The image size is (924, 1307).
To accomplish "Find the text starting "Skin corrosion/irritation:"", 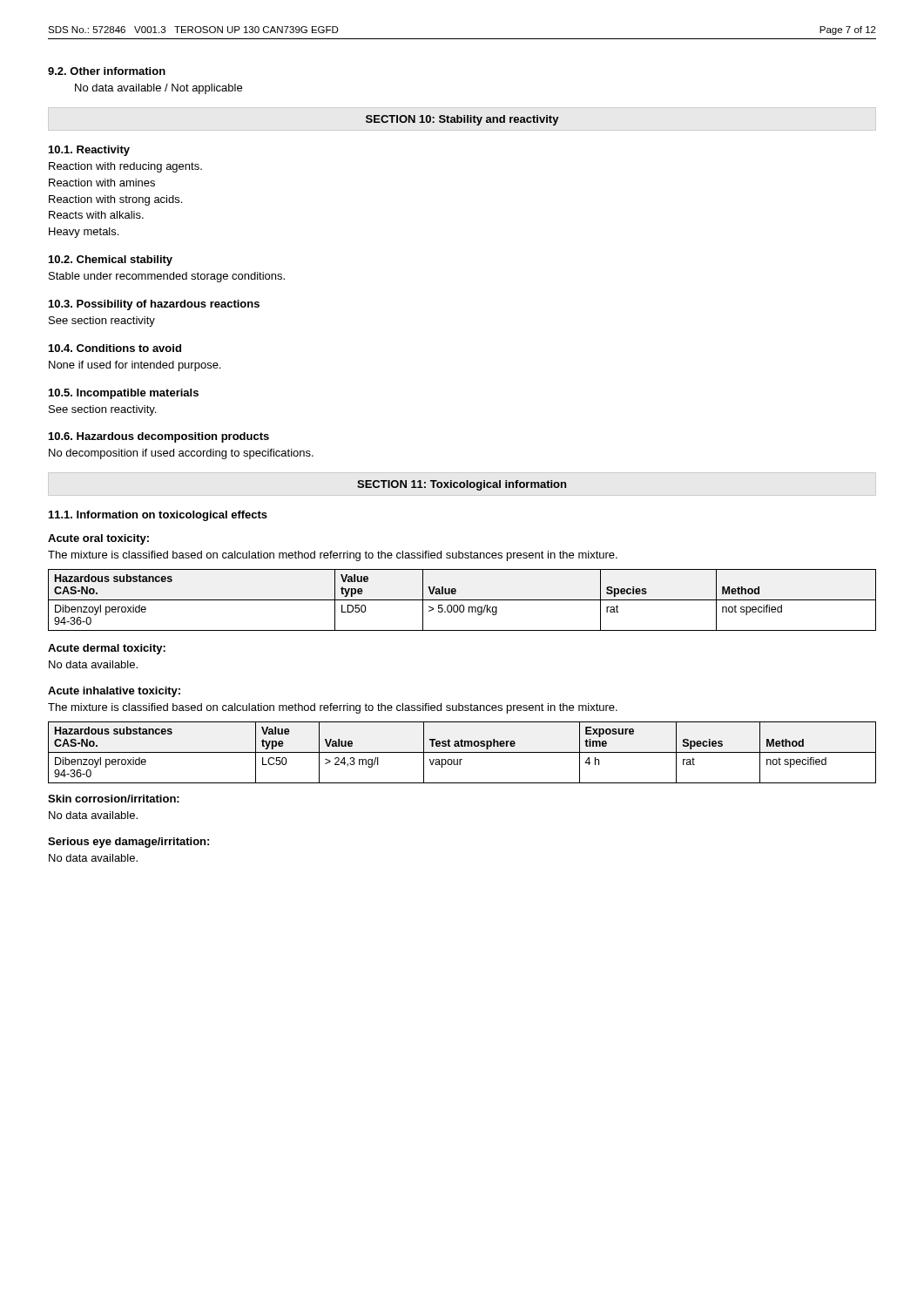I will tap(114, 798).
